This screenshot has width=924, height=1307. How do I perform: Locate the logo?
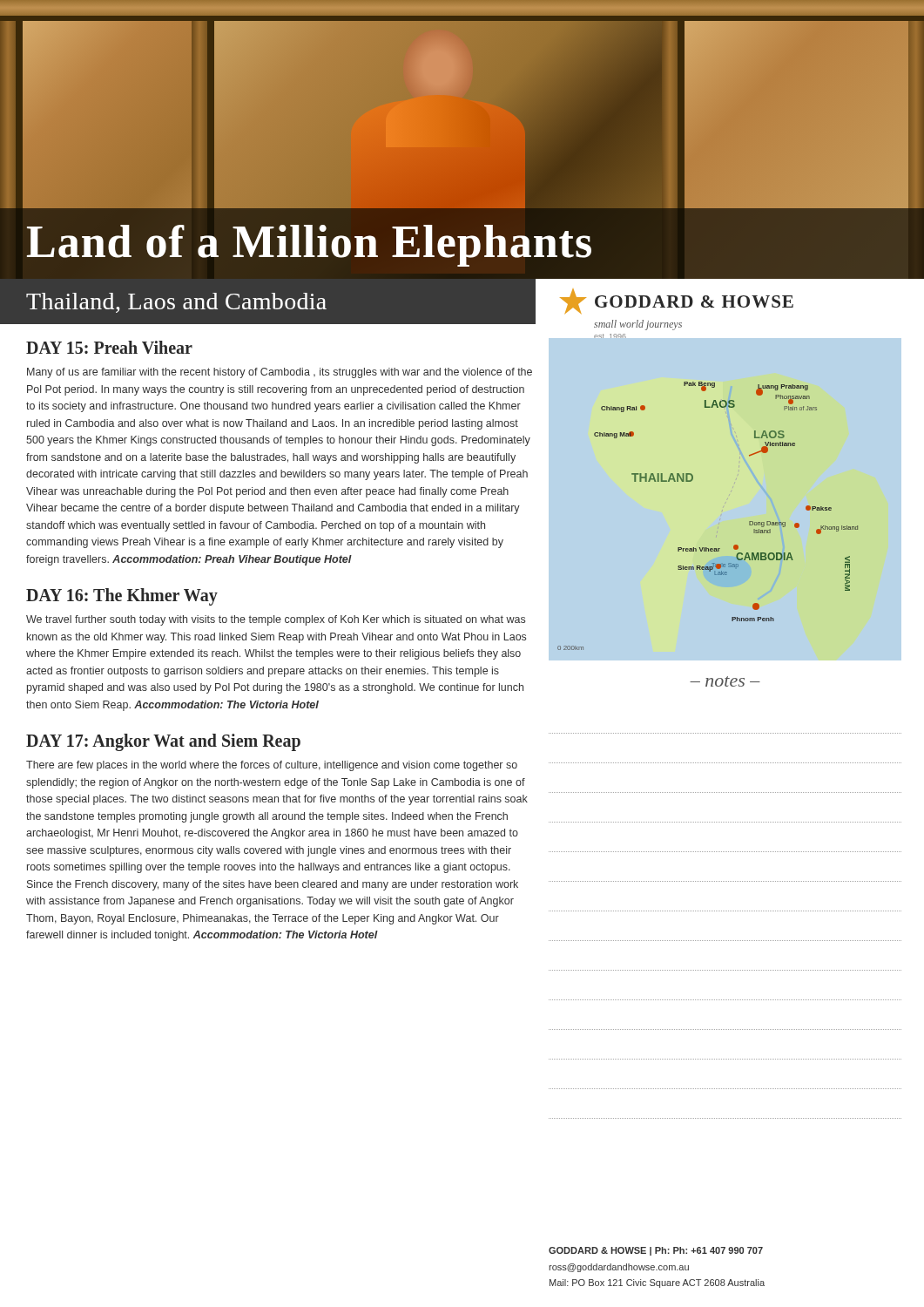pos(727,311)
